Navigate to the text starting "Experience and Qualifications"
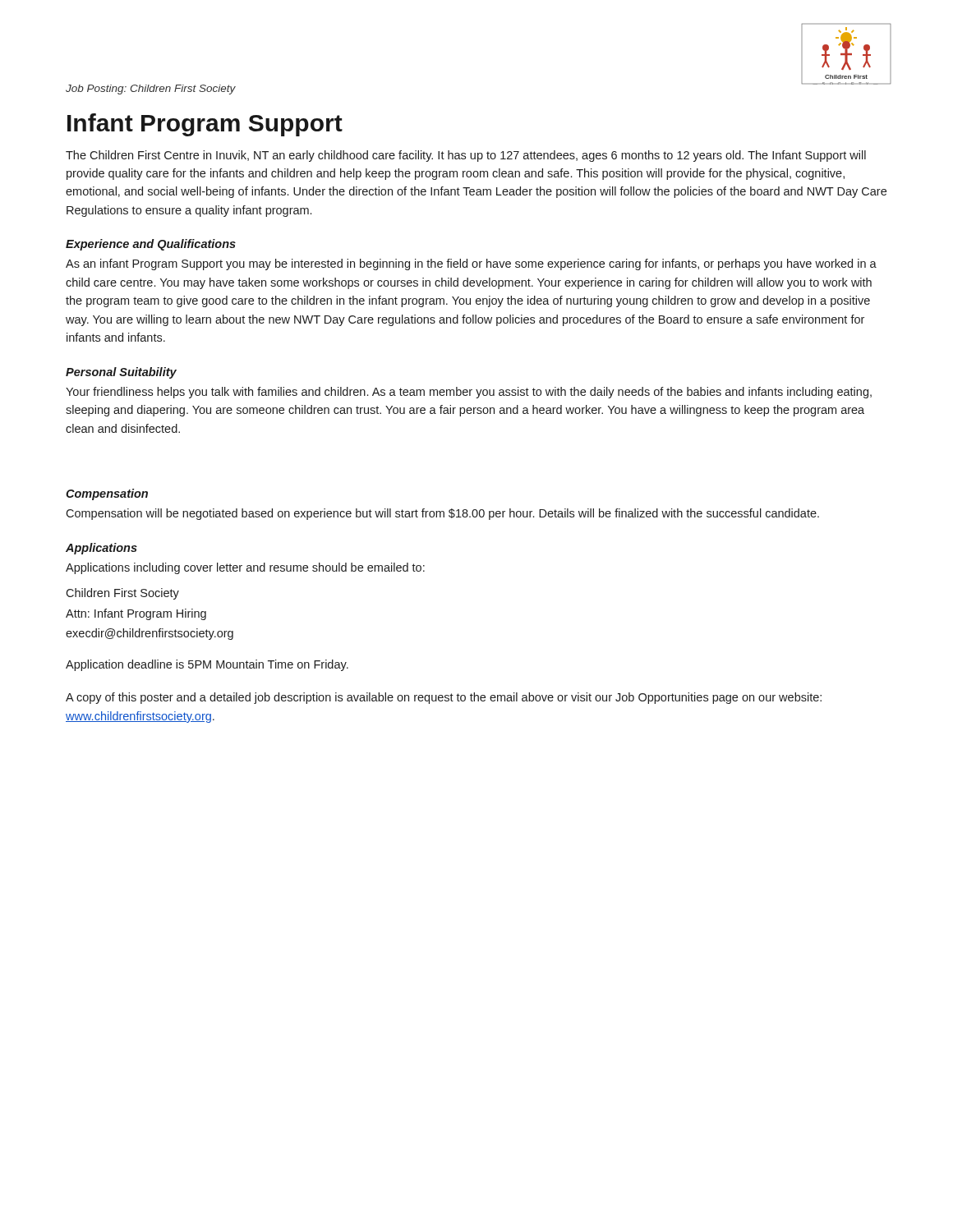953x1232 pixels. coord(151,244)
